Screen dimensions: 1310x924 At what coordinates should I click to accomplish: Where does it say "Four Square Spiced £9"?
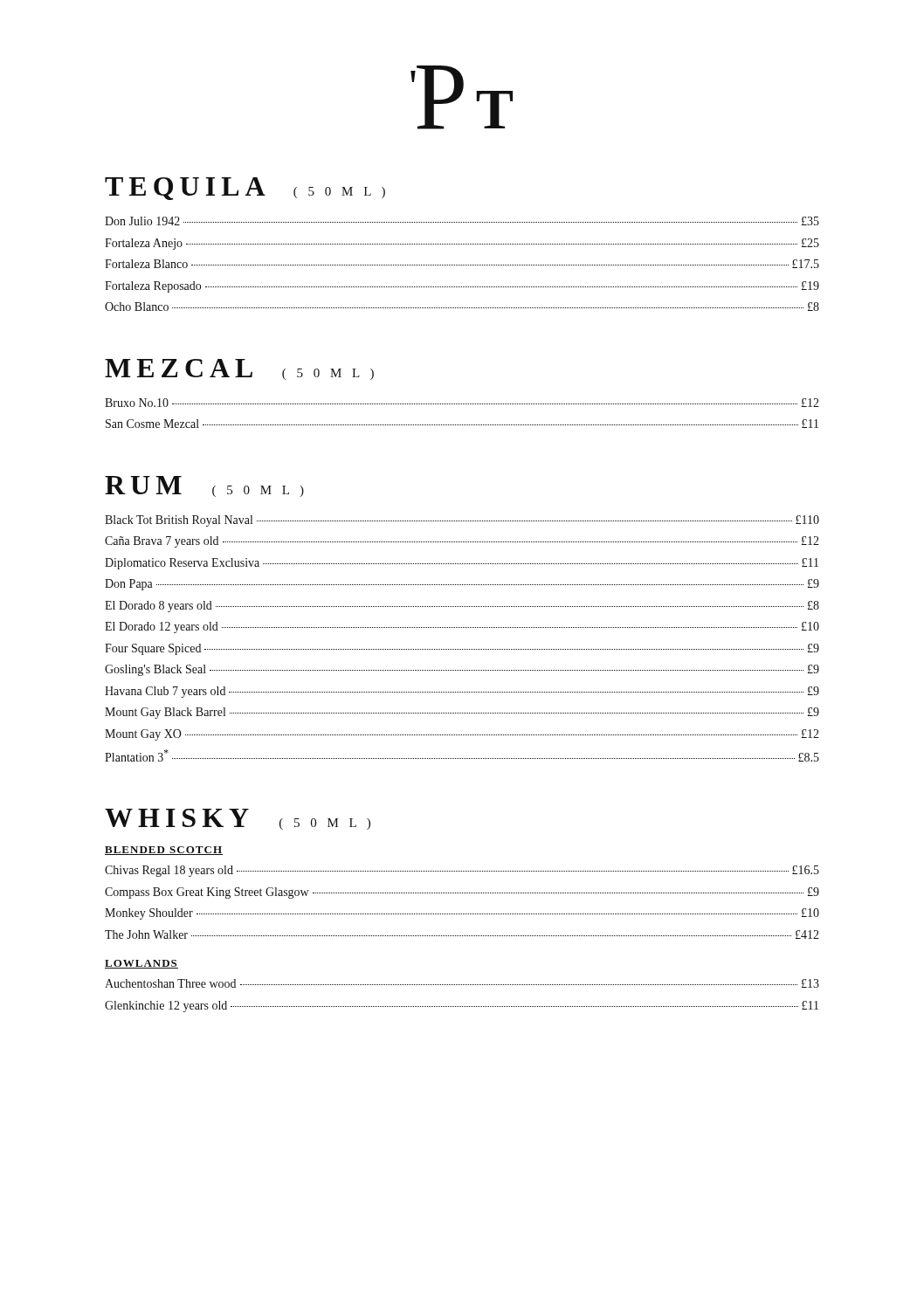pyautogui.click(x=462, y=649)
